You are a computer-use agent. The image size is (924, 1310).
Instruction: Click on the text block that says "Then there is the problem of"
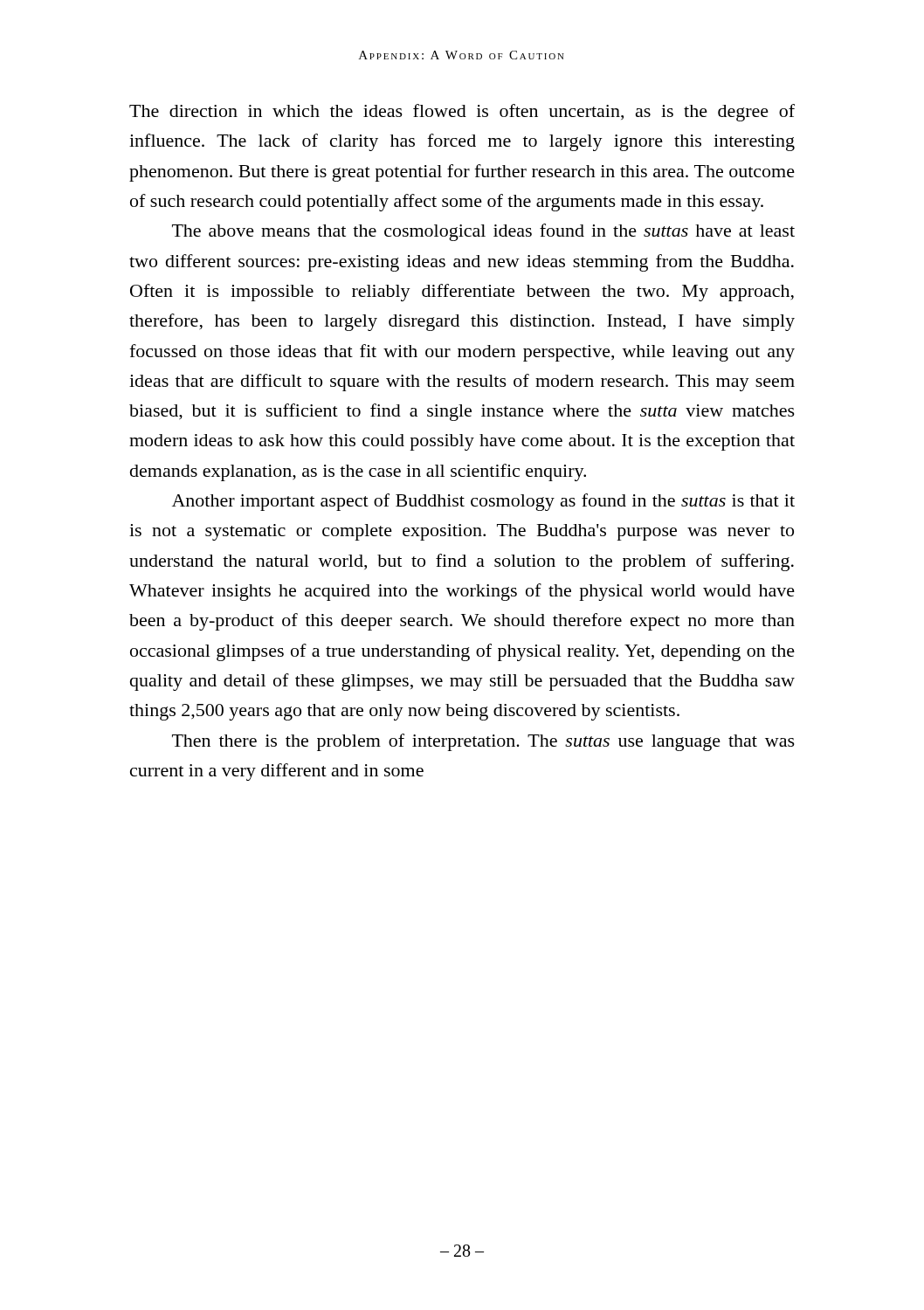click(x=462, y=755)
